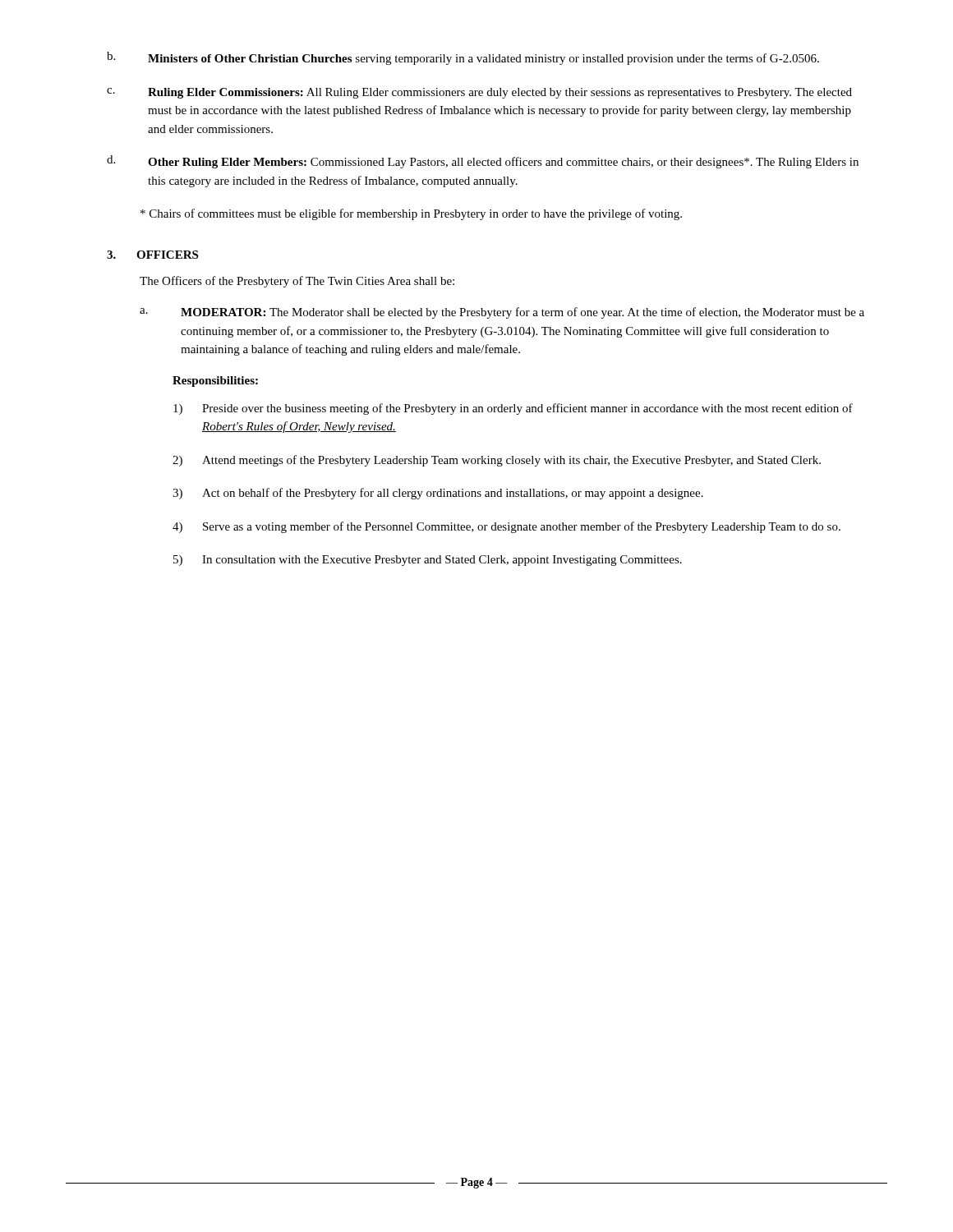The image size is (953, 1232).
Task: Where is the passage that starts "5) In consultation with the Executive Presbyter"?
Action: 522,560
